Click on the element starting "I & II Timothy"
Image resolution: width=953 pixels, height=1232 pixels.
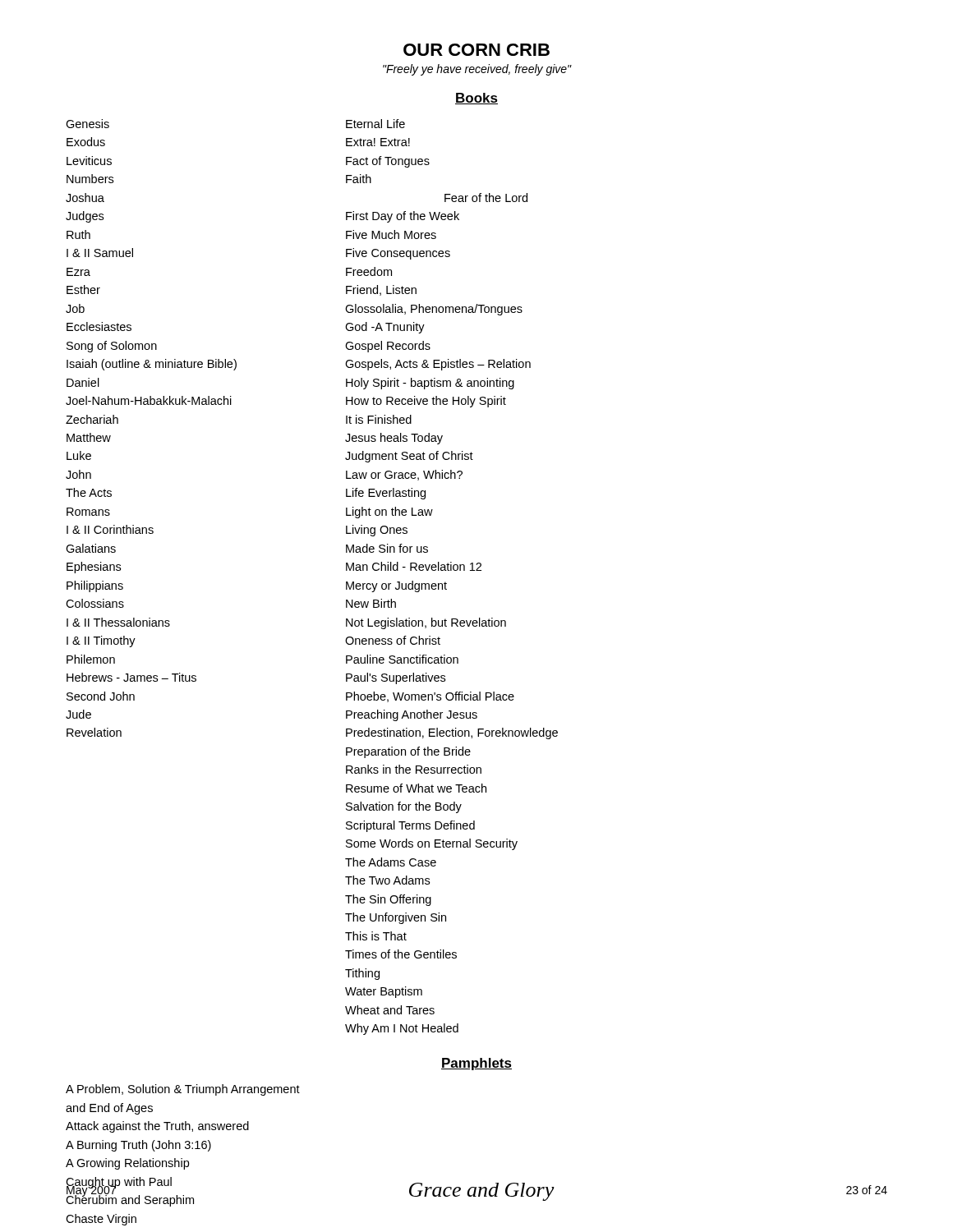click(101, 641)
